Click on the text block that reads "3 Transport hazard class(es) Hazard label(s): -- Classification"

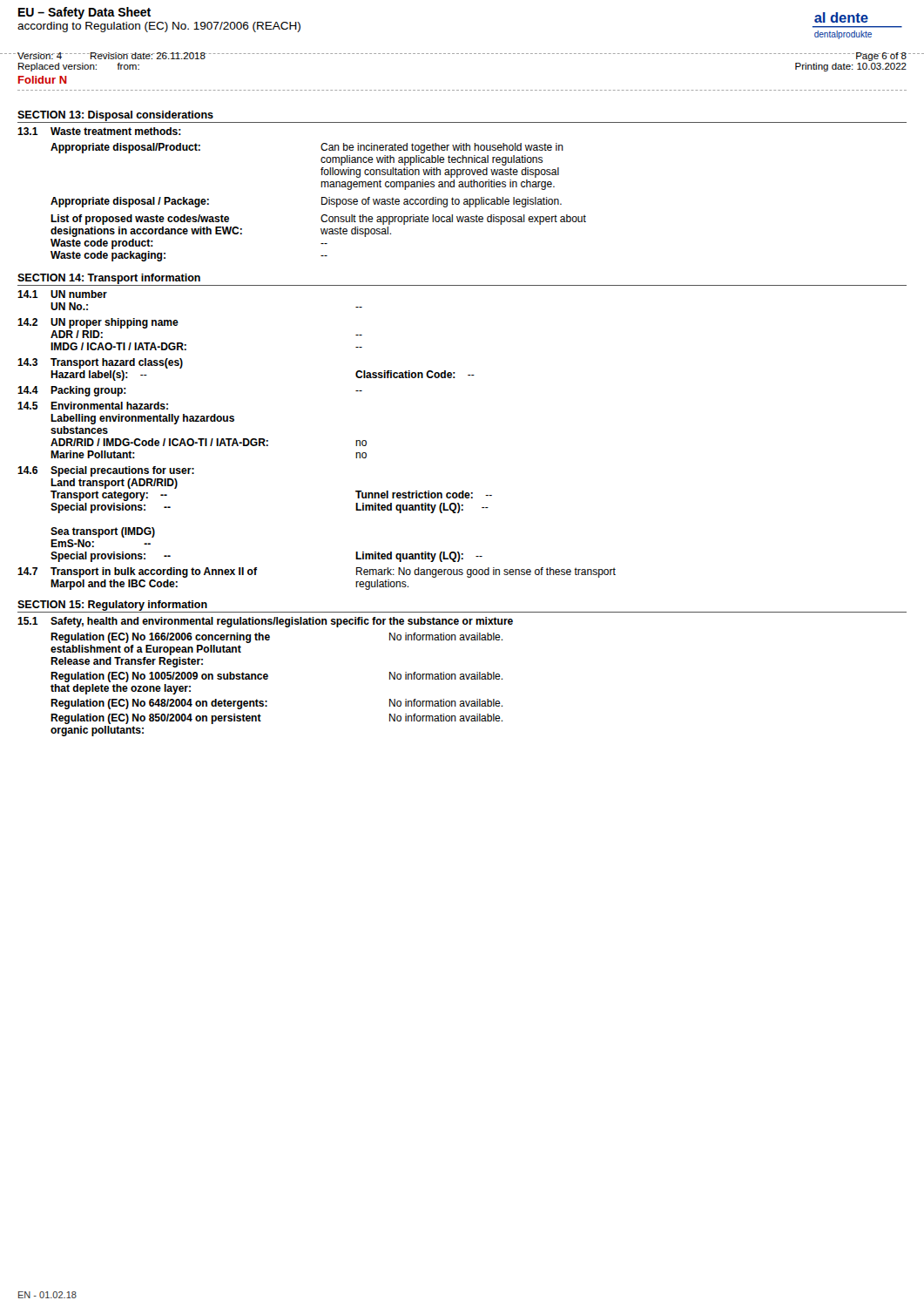pyautogui.click(x=462, y=369)
